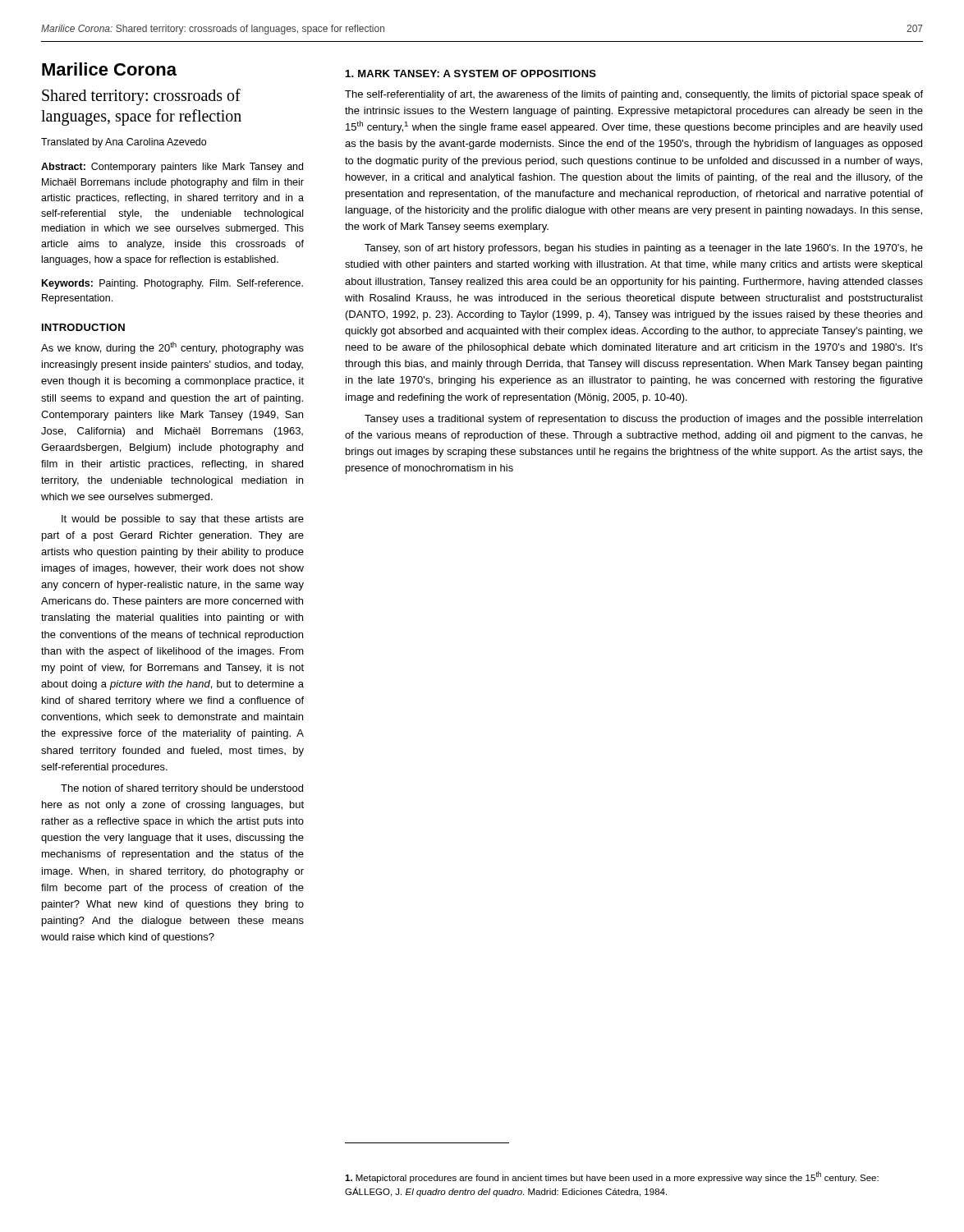Click on the text block starting "Translated by Ana Carolina Azevedo"

(x=124, y=142)
